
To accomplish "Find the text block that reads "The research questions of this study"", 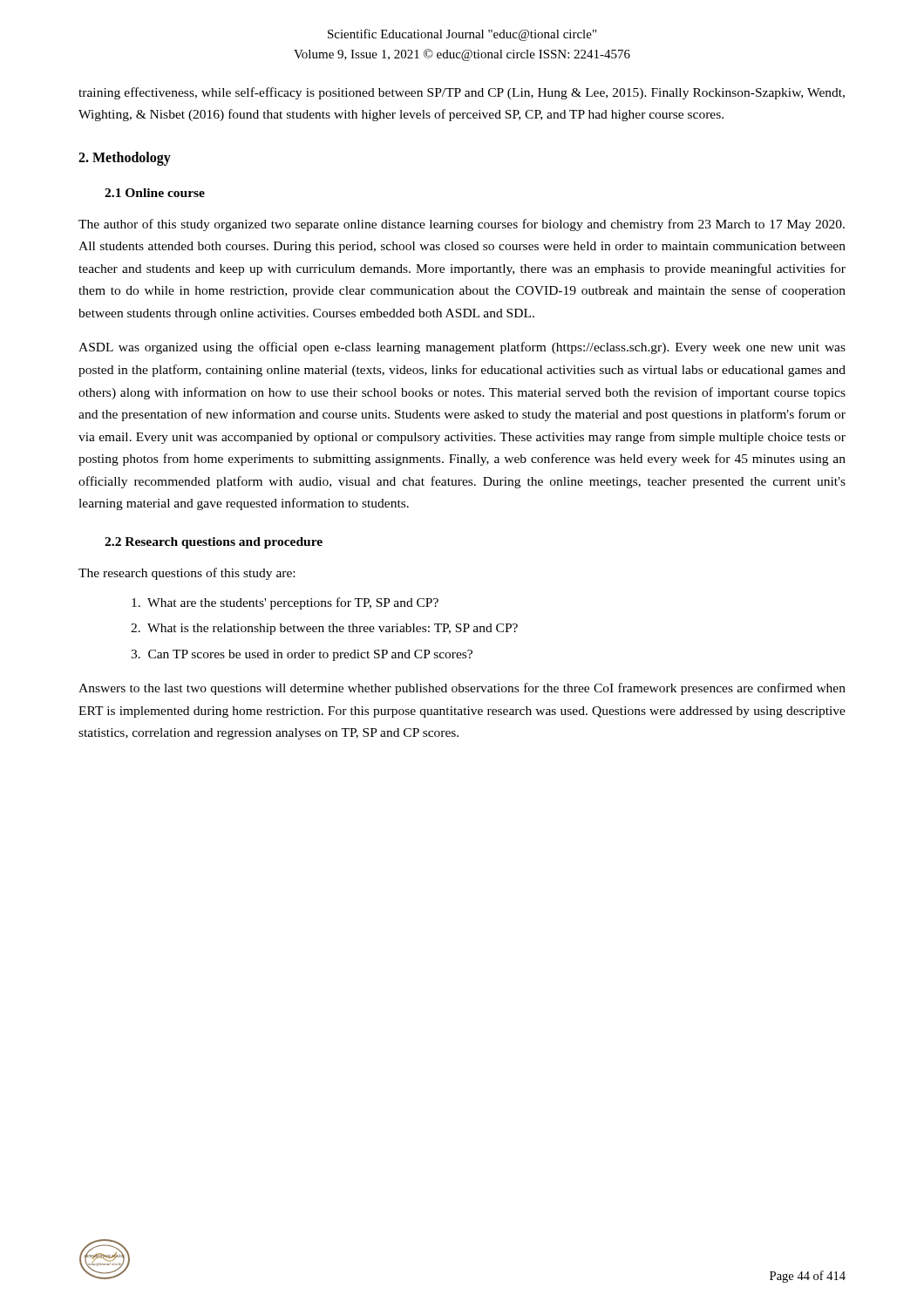I will click(187, 574).
